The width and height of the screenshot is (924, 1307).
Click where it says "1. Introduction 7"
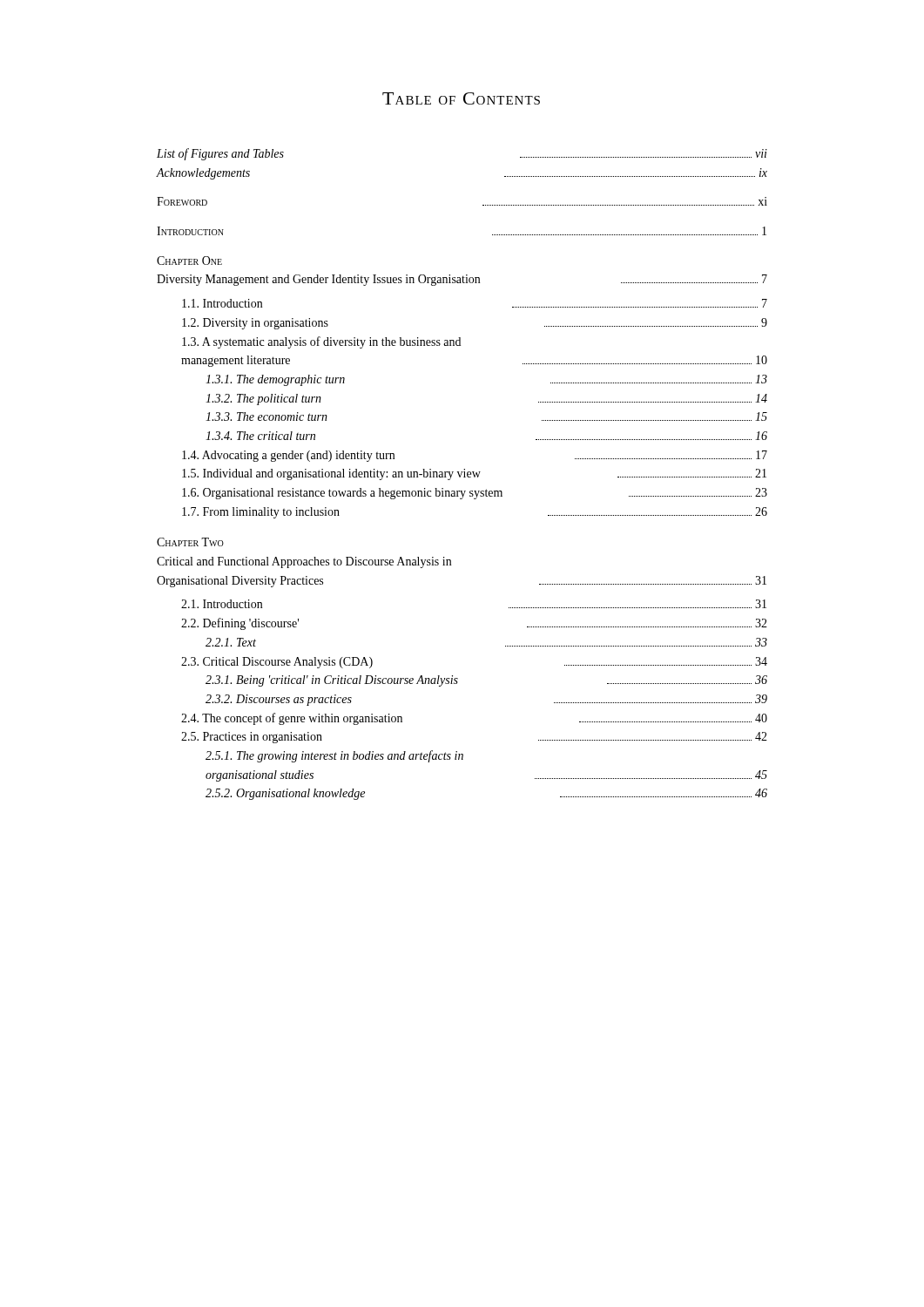click(x=214, y=303)
